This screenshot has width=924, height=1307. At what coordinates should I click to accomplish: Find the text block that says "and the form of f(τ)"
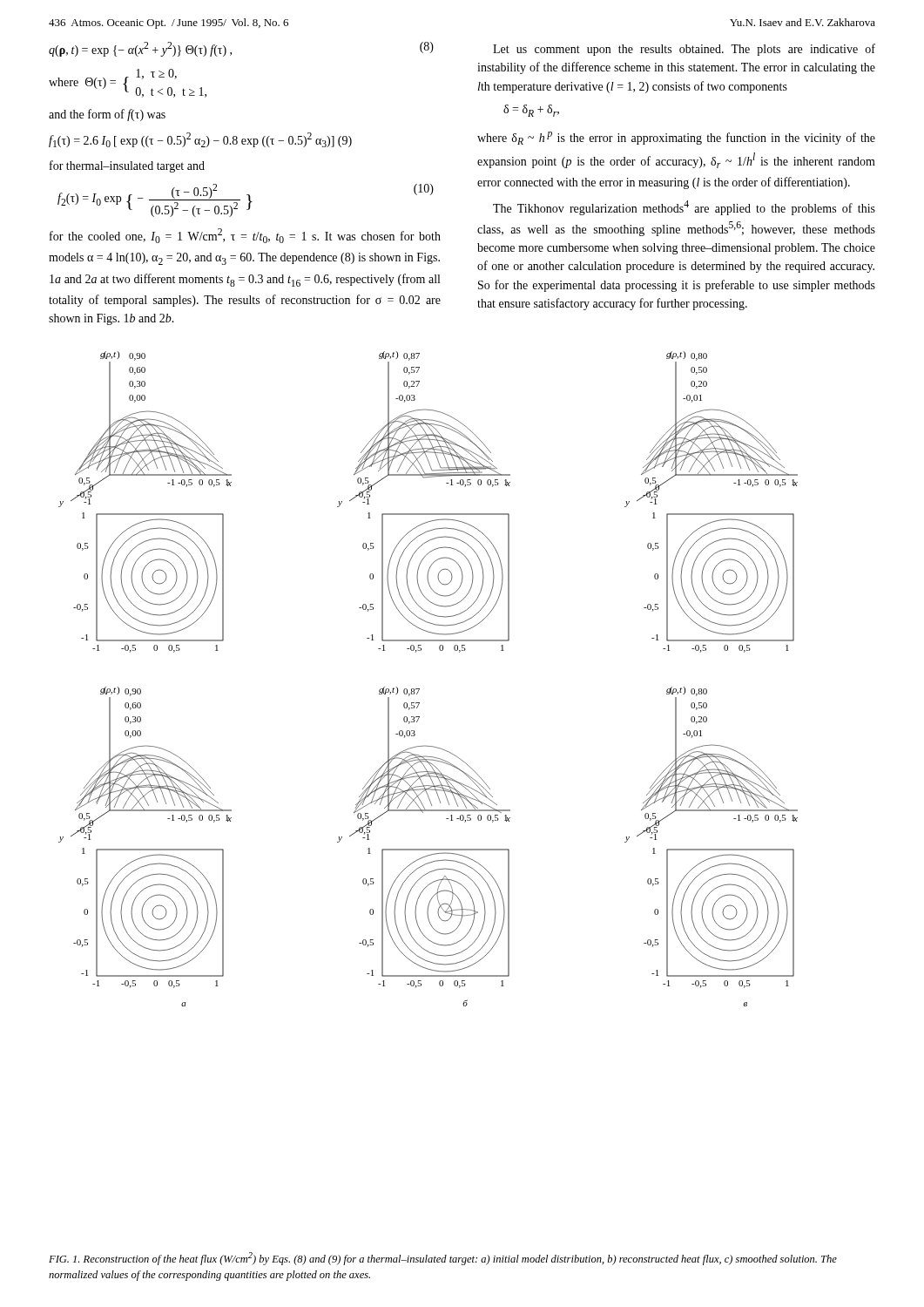tap(107, 115)
